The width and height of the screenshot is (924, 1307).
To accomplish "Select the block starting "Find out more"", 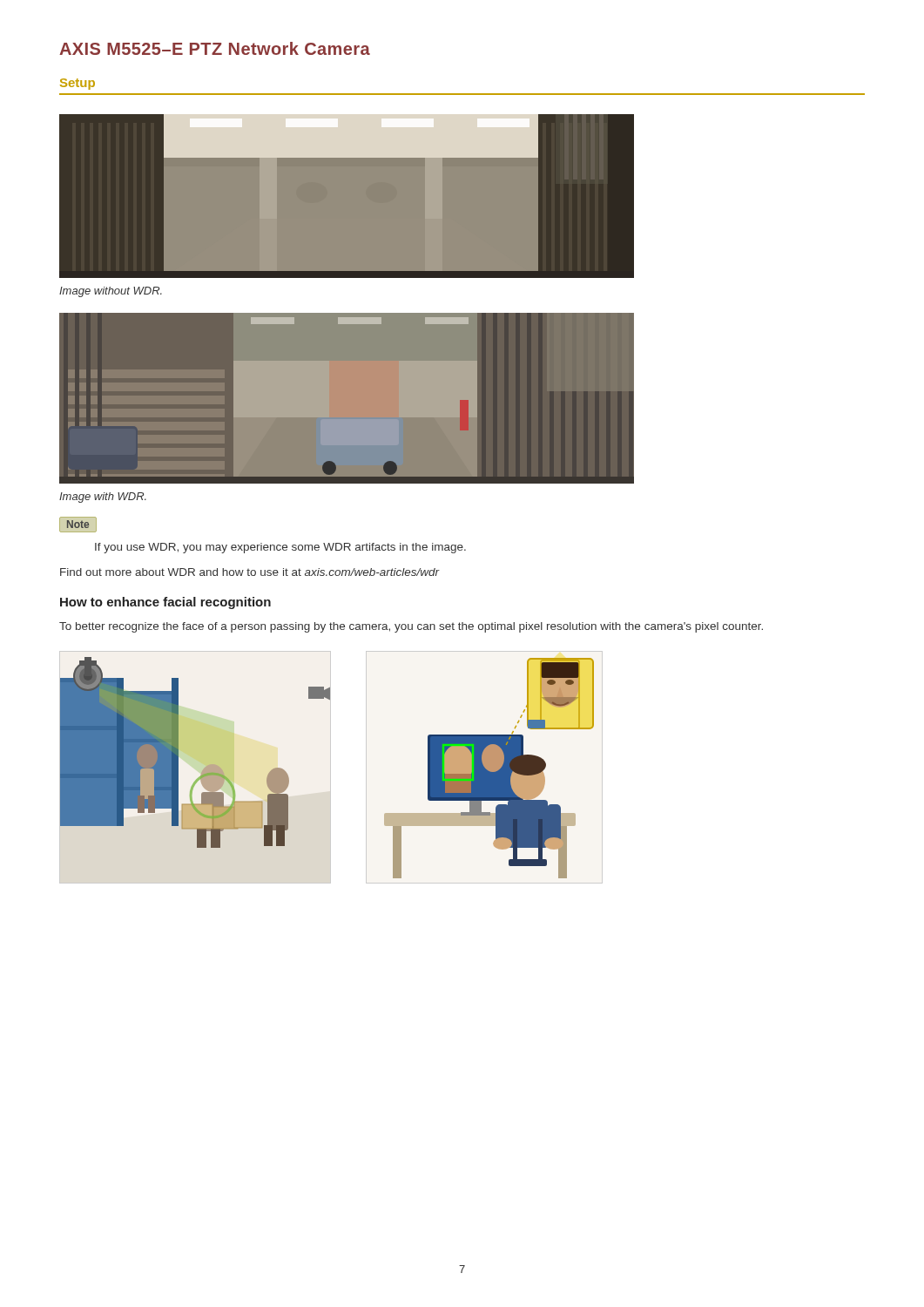I will point(249,572).
